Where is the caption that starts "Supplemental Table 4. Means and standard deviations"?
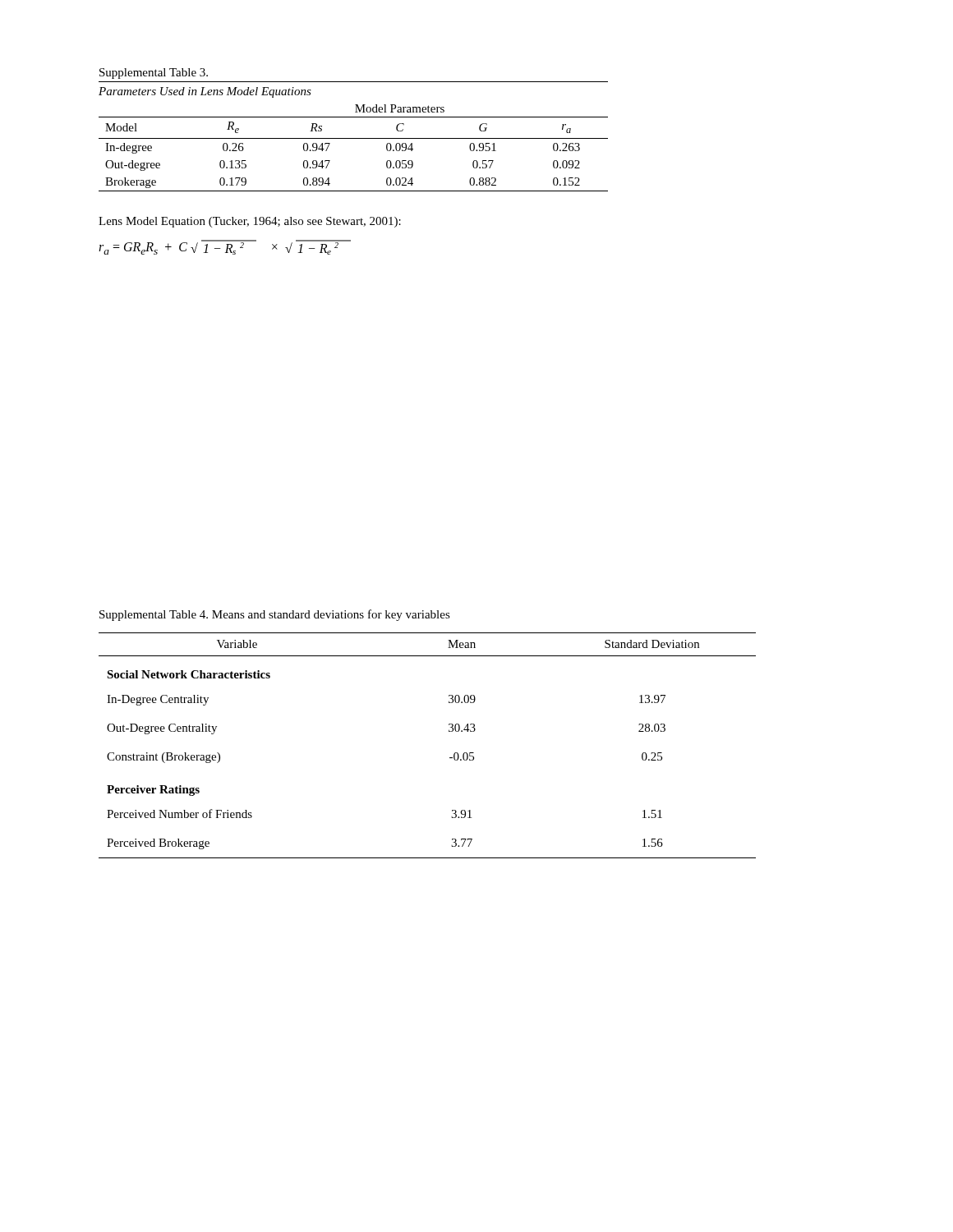Viewport: 953px width, 1232px height. tap(274, 614)
